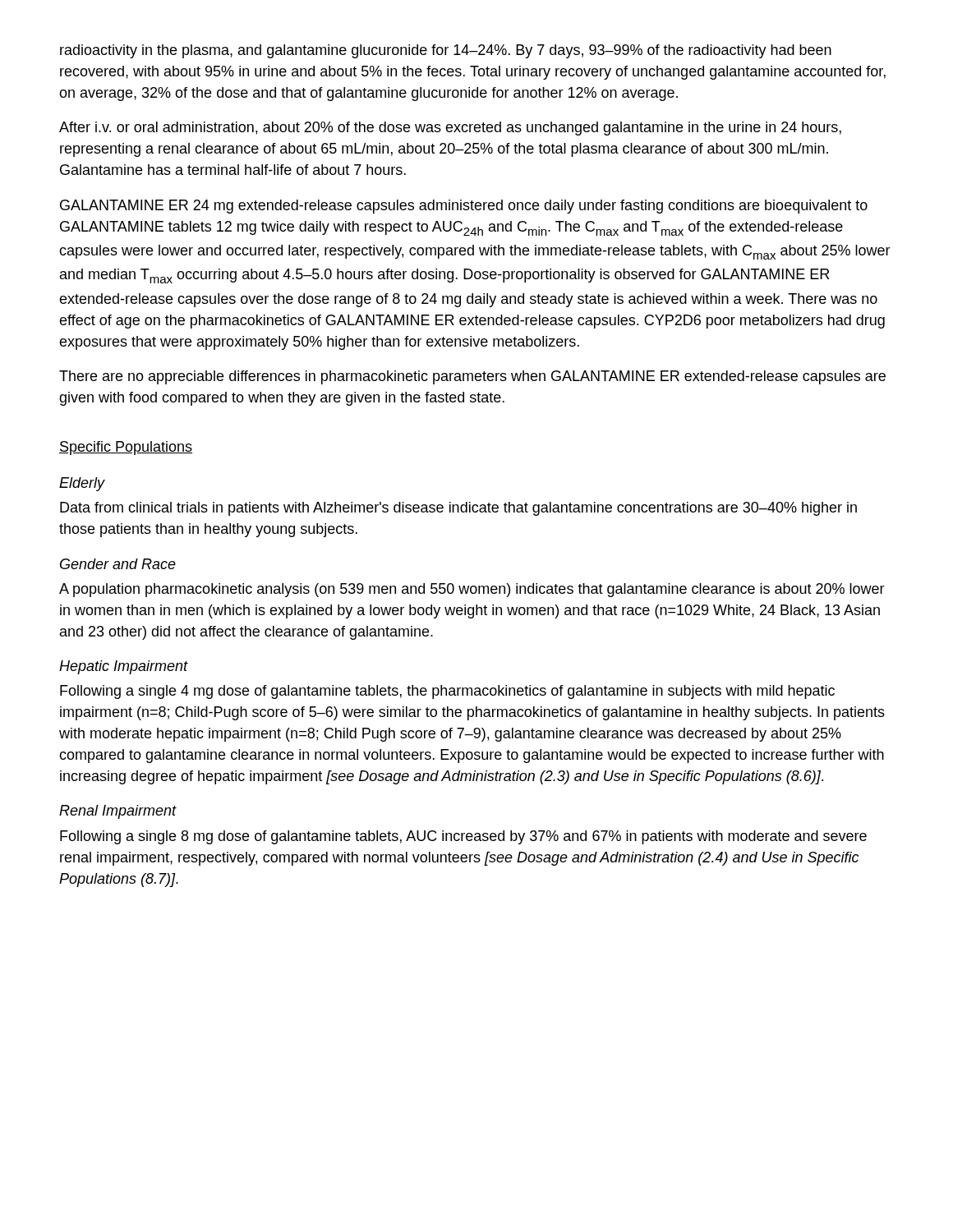Click on the region starting "Hepatic Impairment"

click(x=124, y=667)
